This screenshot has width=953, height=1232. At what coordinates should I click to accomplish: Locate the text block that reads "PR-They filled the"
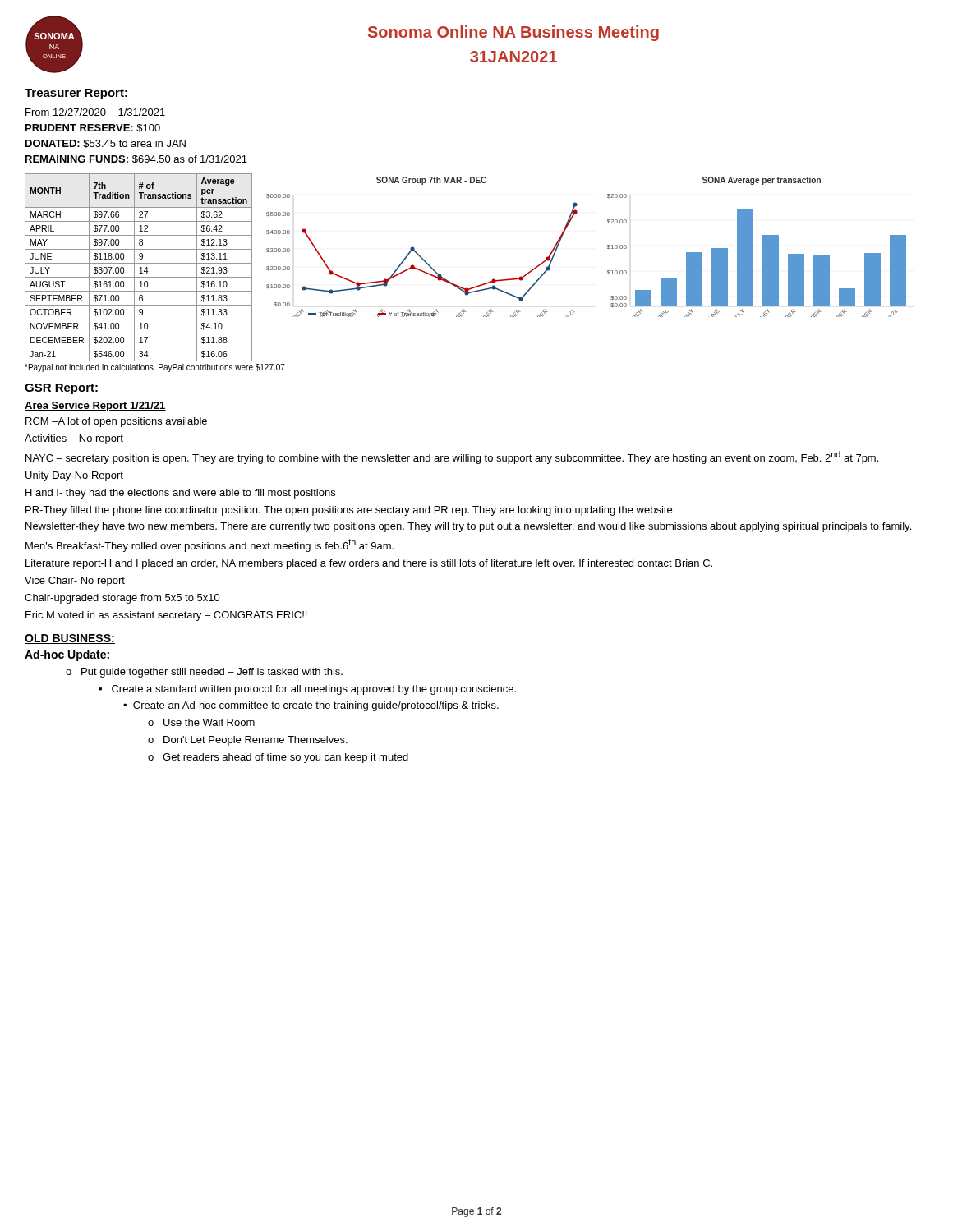point(350,509)
